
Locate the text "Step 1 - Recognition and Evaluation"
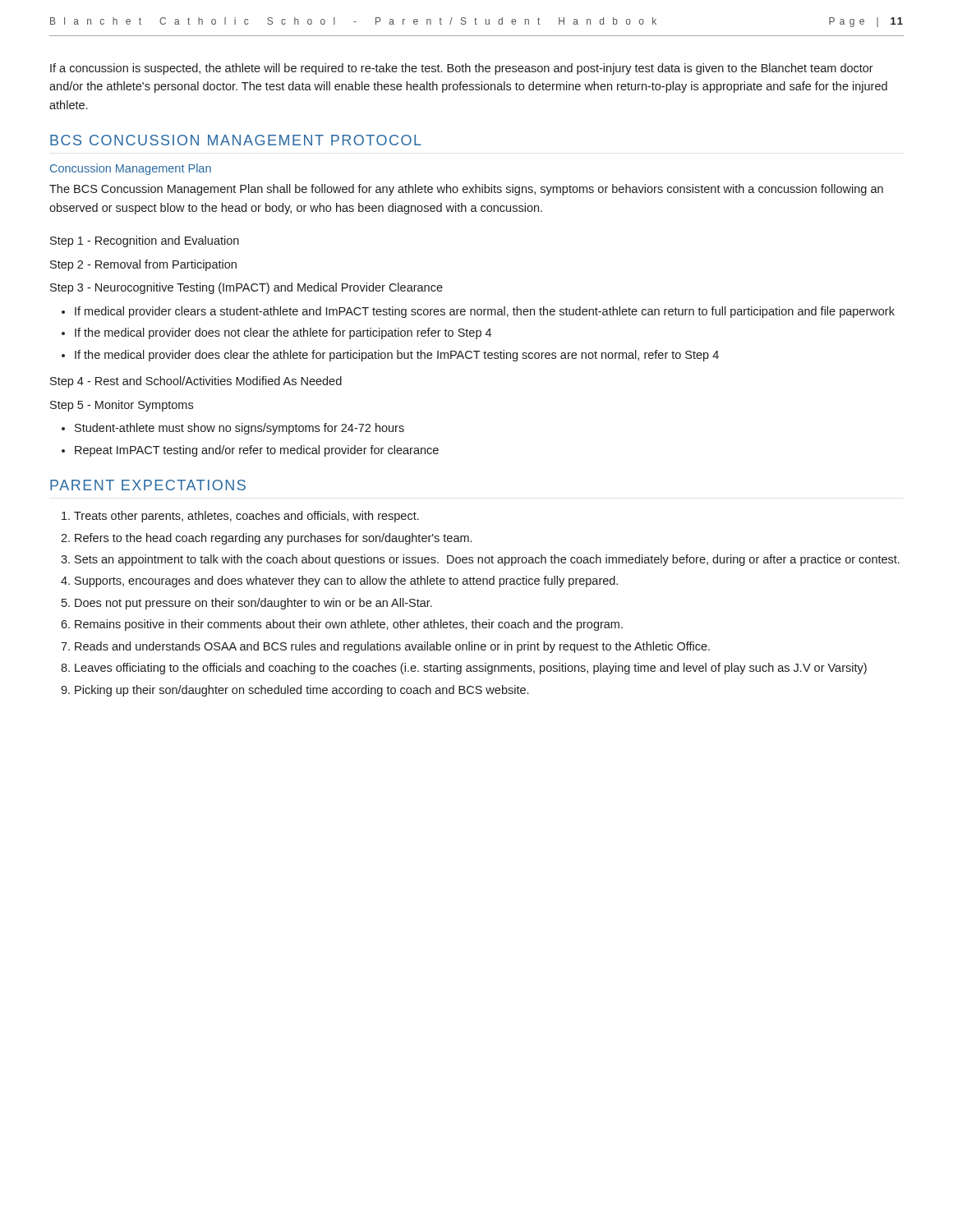click(x=144, y=241)
